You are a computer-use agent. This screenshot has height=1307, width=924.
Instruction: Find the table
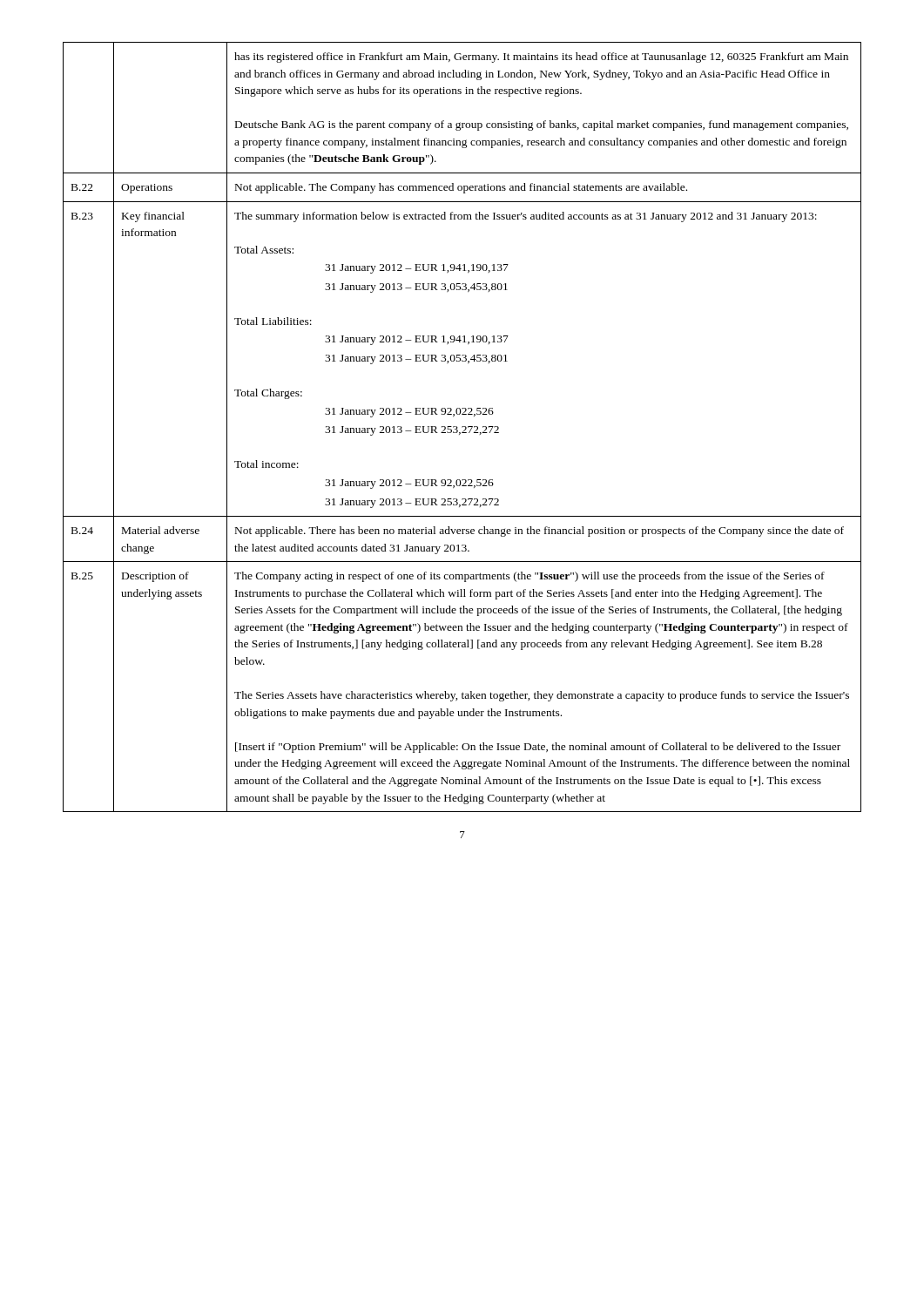point(462,427)
